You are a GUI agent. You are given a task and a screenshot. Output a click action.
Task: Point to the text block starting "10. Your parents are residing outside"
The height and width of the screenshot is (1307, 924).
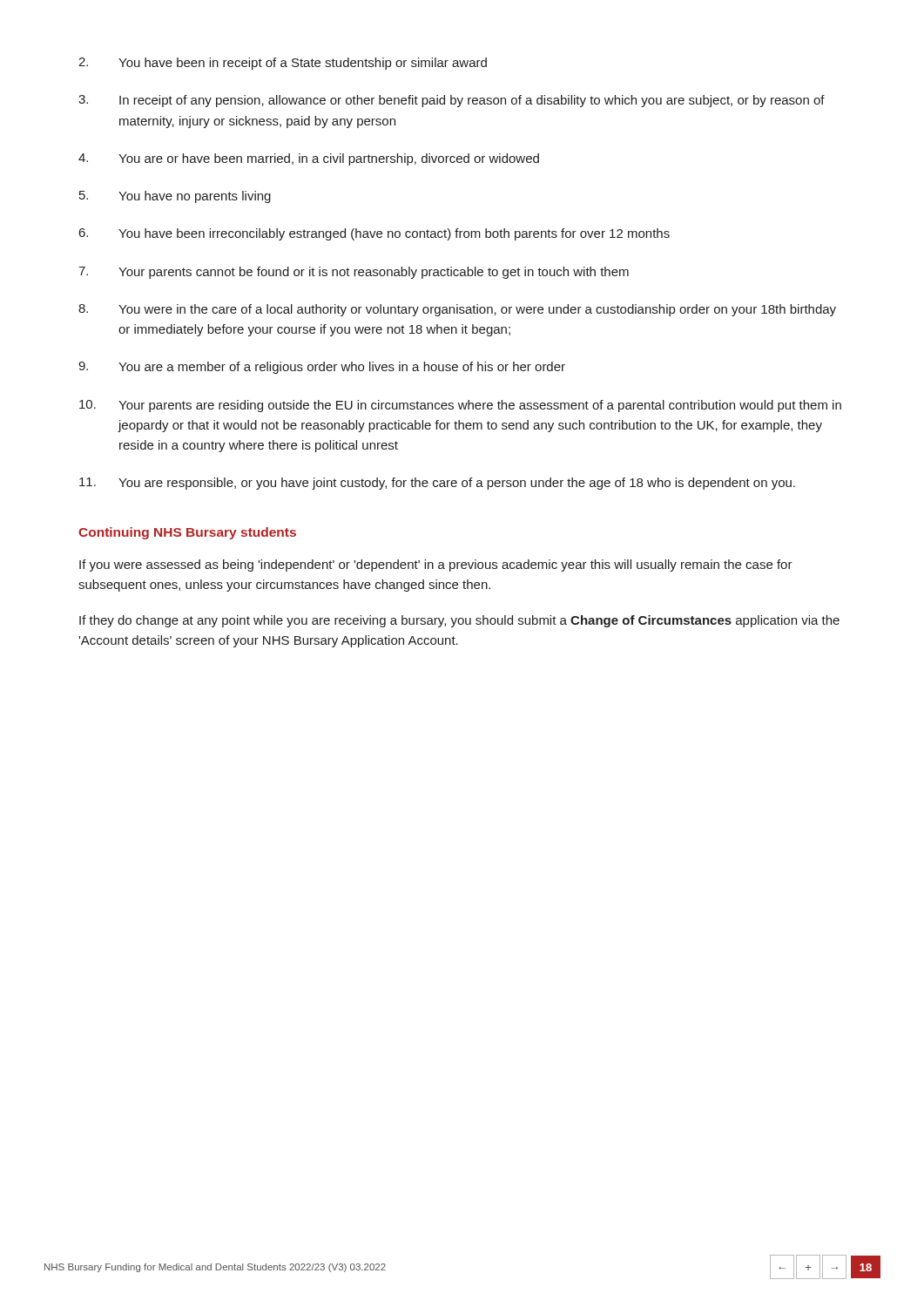point(462,425)
